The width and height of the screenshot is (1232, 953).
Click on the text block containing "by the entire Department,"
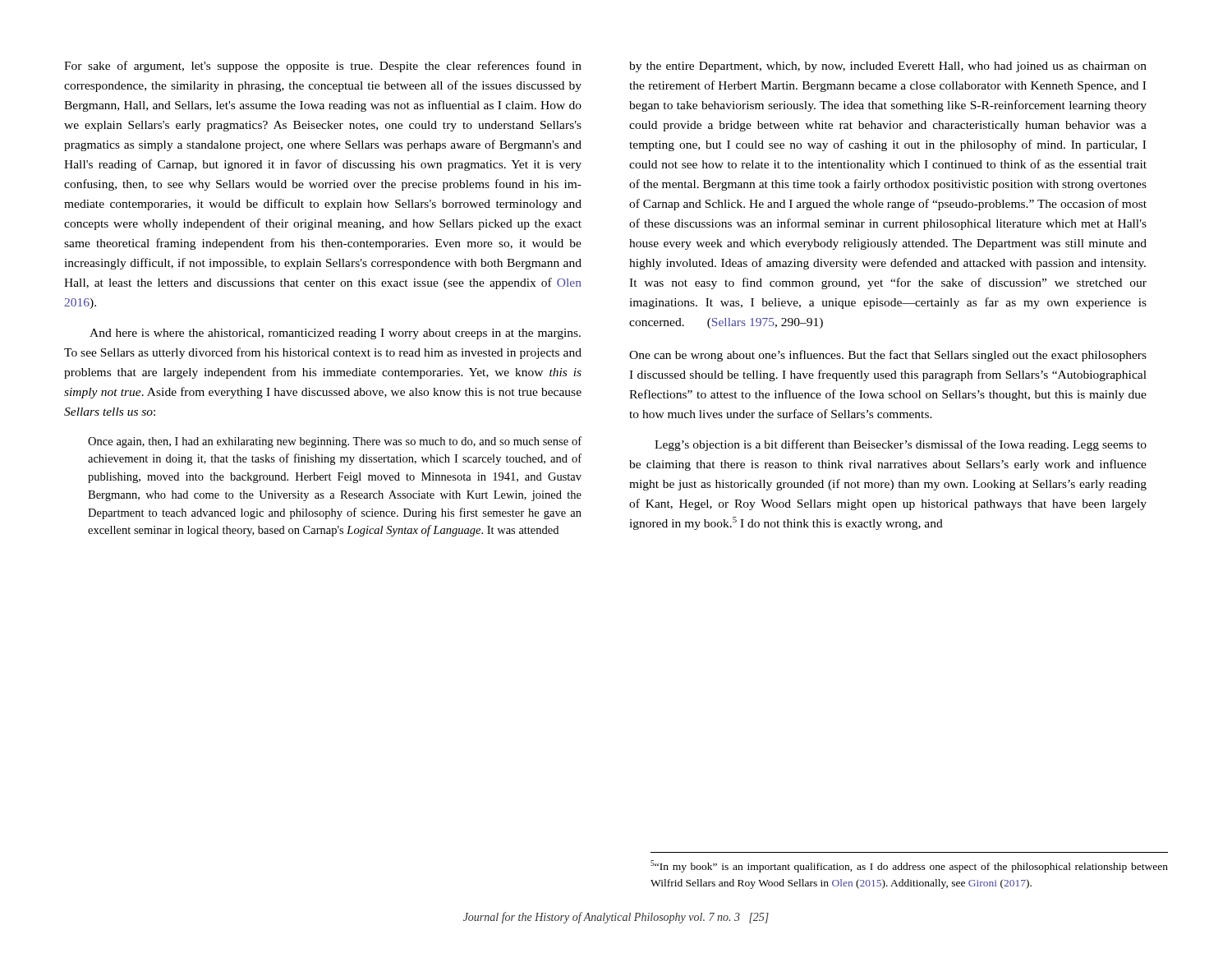click(x=888, y=194)
